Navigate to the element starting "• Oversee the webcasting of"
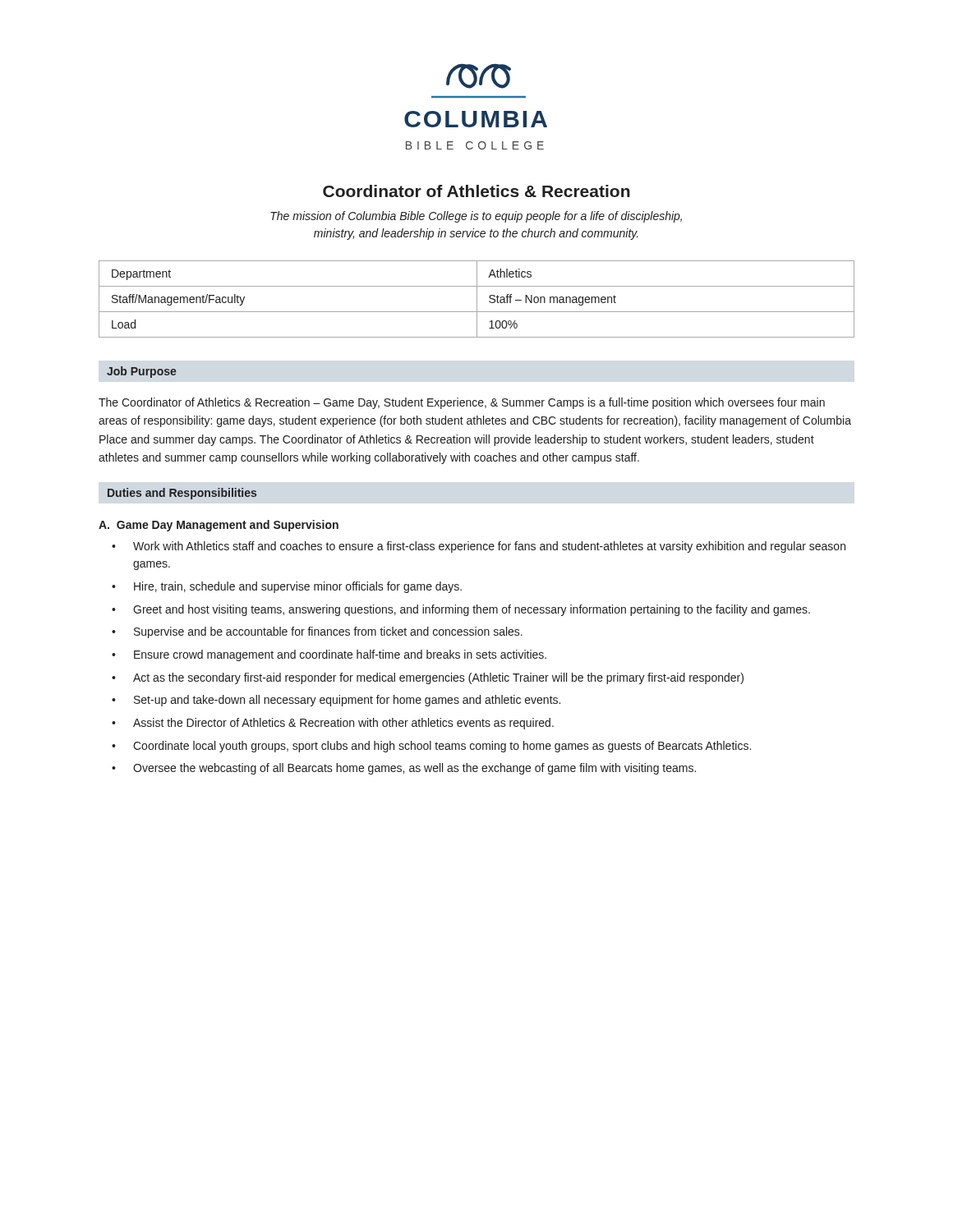The image size is (953, 1232). pos(483,769)
